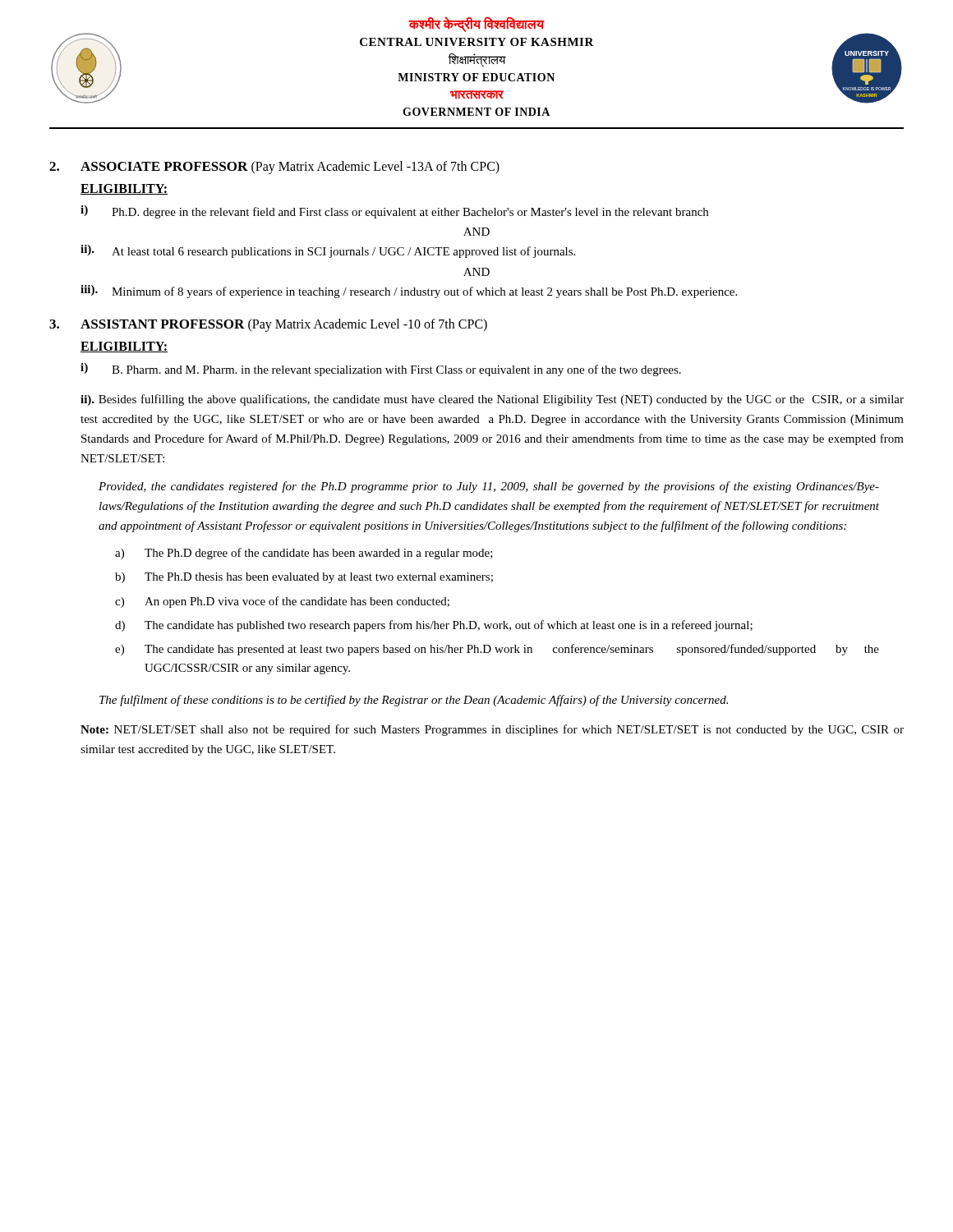Find the passage starting "a) The Ph.D degree of the candidate"
This screenshot has height=1232, width=953.
tap(497, 553)
